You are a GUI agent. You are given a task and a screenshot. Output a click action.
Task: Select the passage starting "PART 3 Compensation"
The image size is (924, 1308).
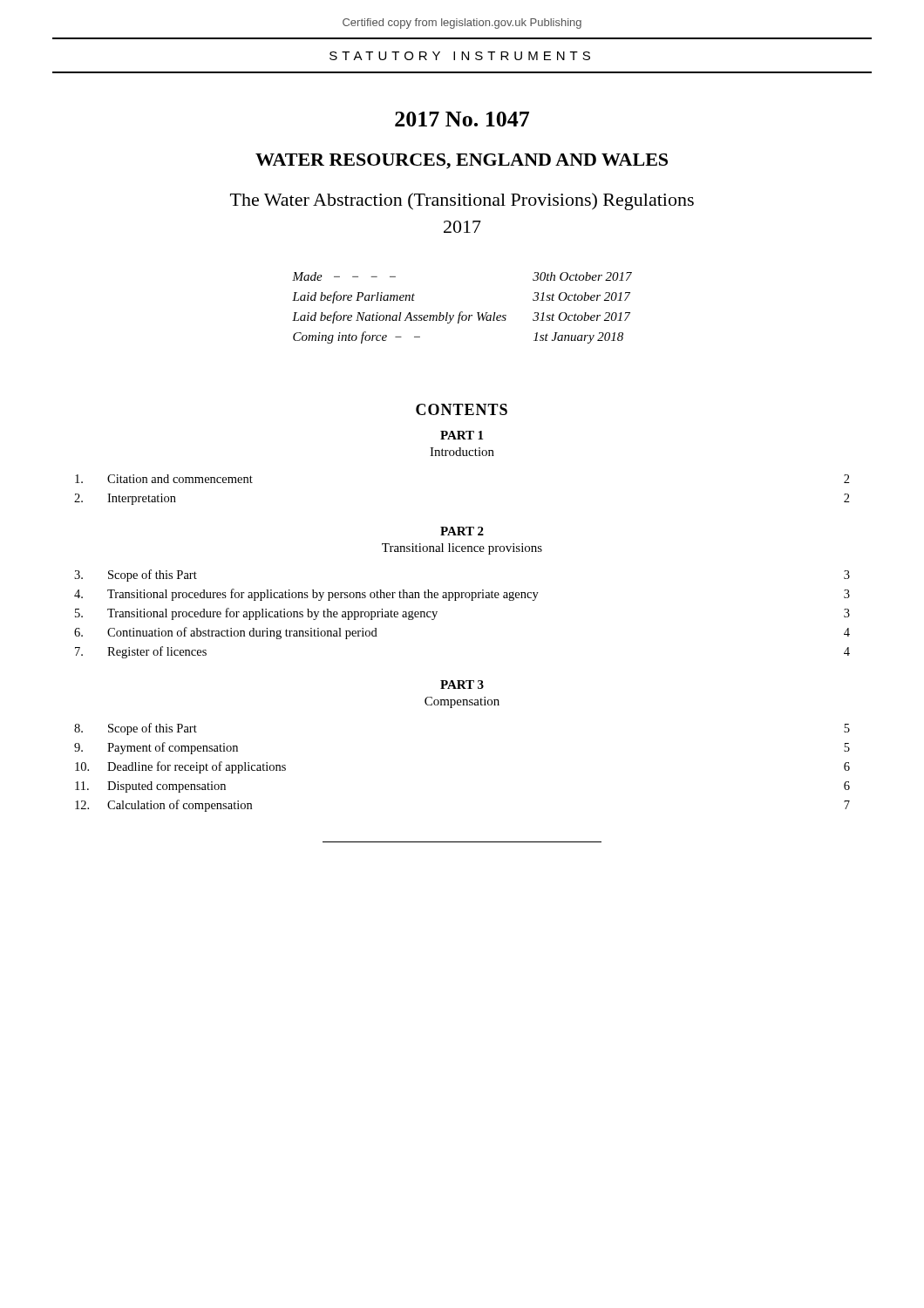[x=462, y=693]
